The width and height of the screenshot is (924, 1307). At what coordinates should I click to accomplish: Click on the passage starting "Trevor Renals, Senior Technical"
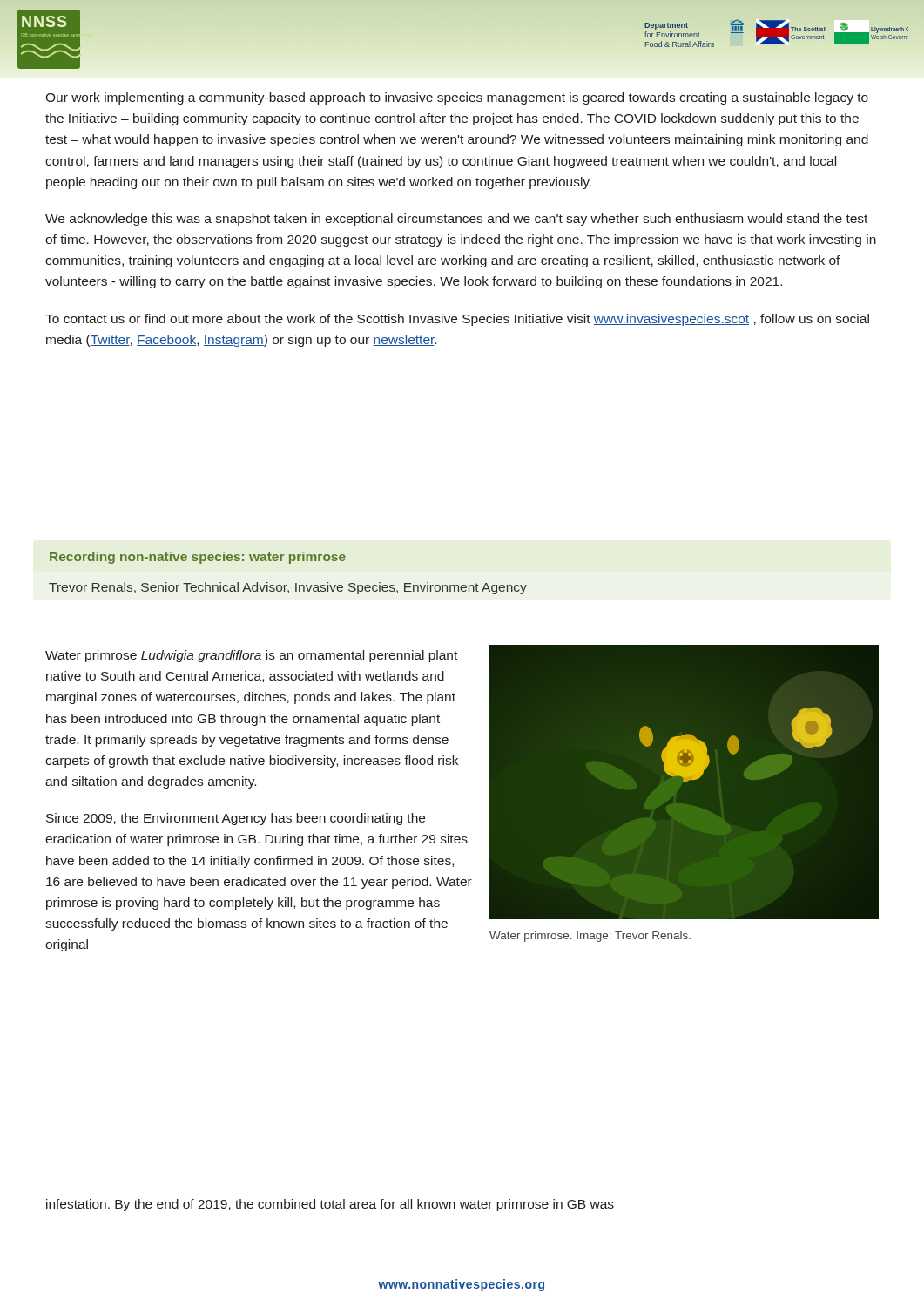(288, 587)
